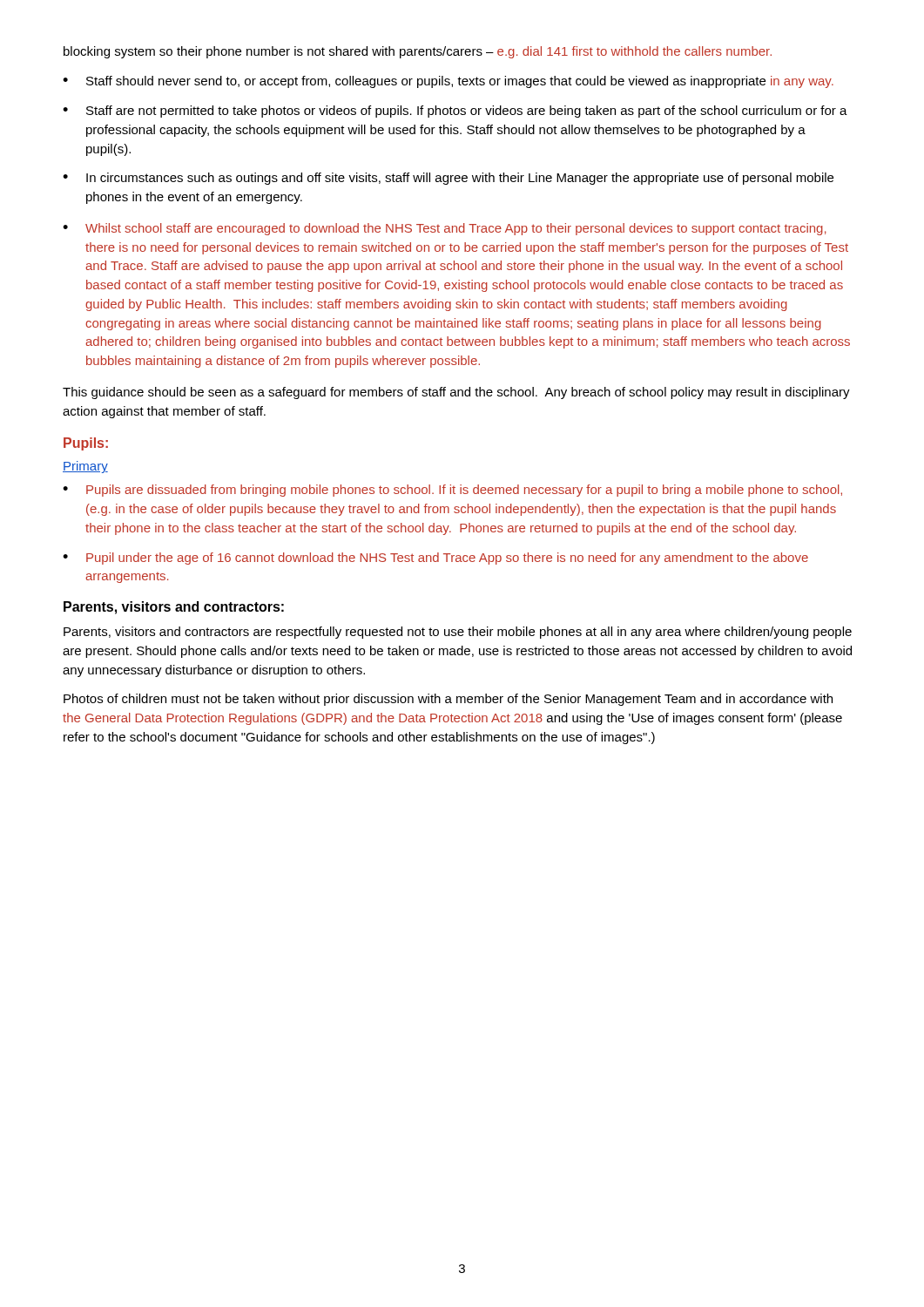The height and width of the screenshot is (1307, 924).
Task: Point to the block beginning "Photos of children must"
Action: [453, 718]
